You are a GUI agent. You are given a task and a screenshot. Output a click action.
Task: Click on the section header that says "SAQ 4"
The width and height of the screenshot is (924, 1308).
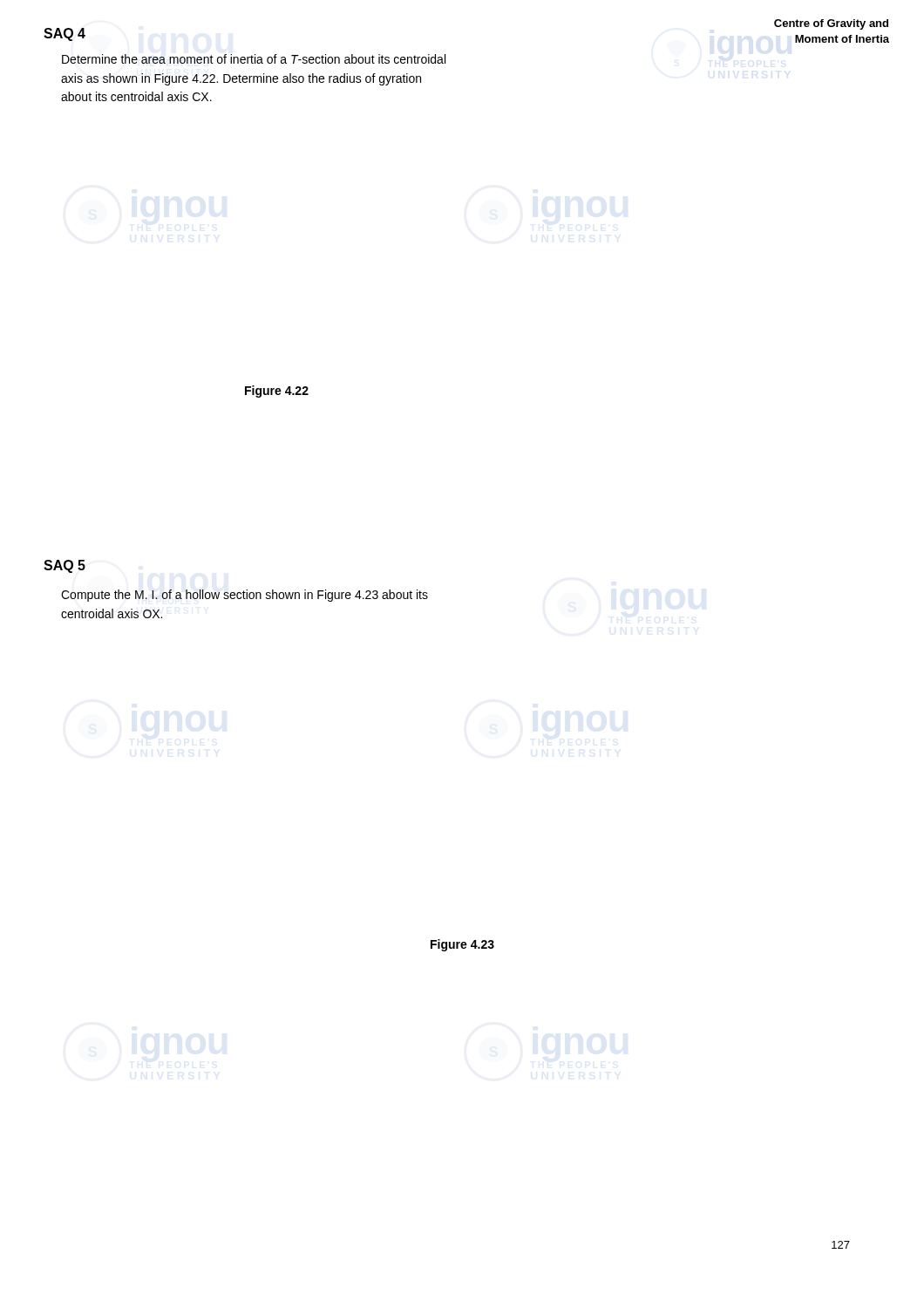[x=65, y=34]
